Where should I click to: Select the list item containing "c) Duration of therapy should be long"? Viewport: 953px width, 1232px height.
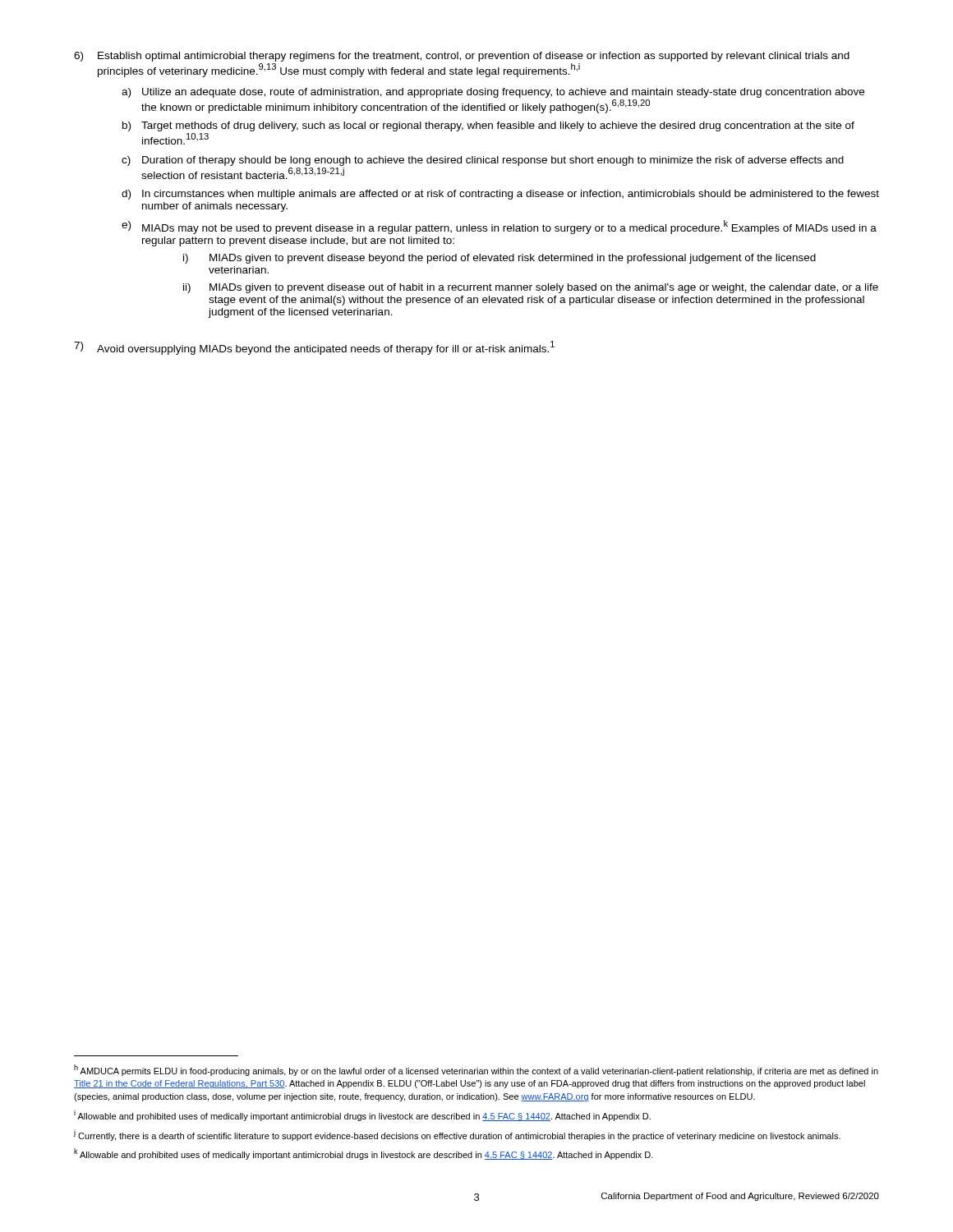click(500, 167)
